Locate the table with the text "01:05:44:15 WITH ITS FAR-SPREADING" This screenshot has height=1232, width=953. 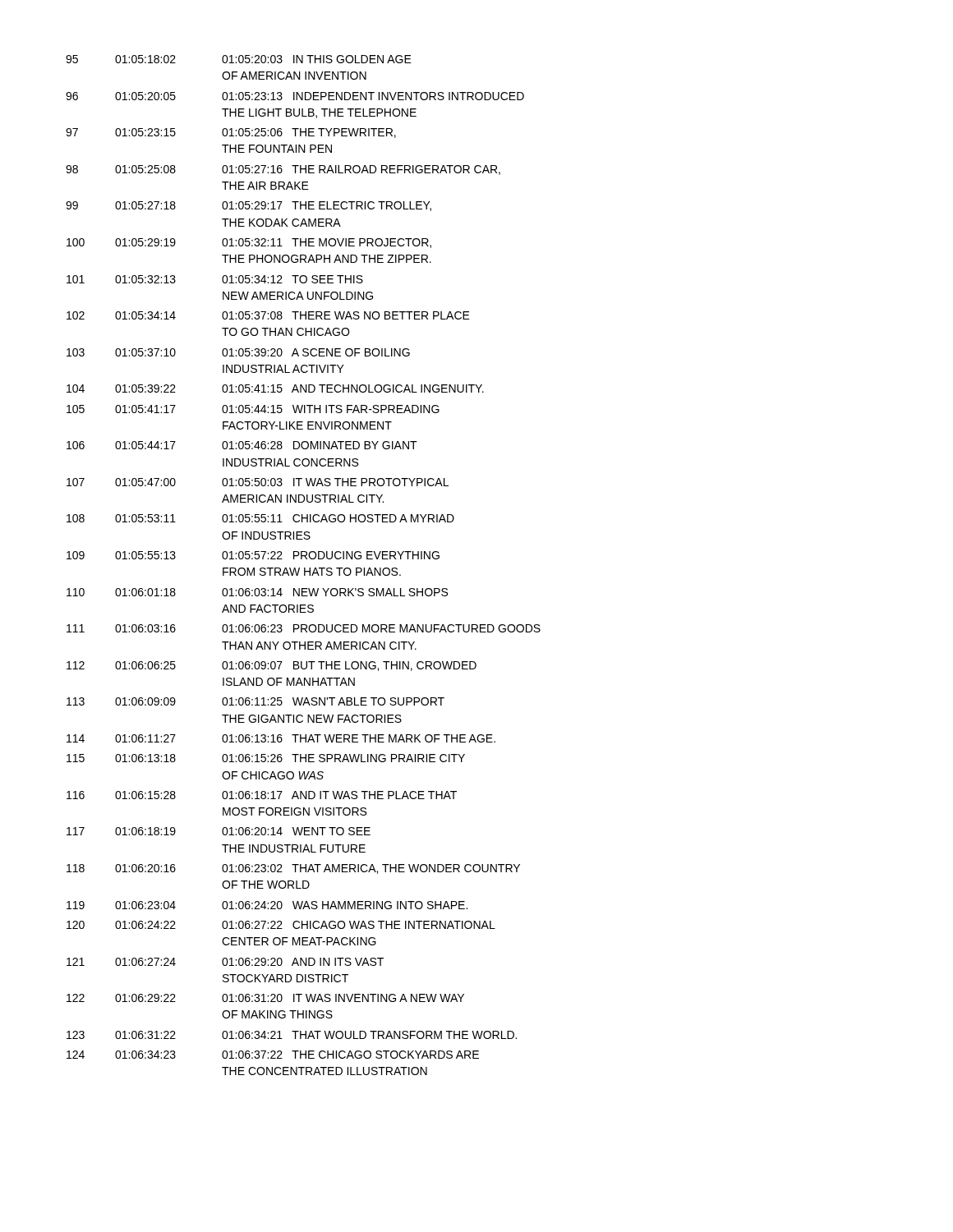click(476, 565)
